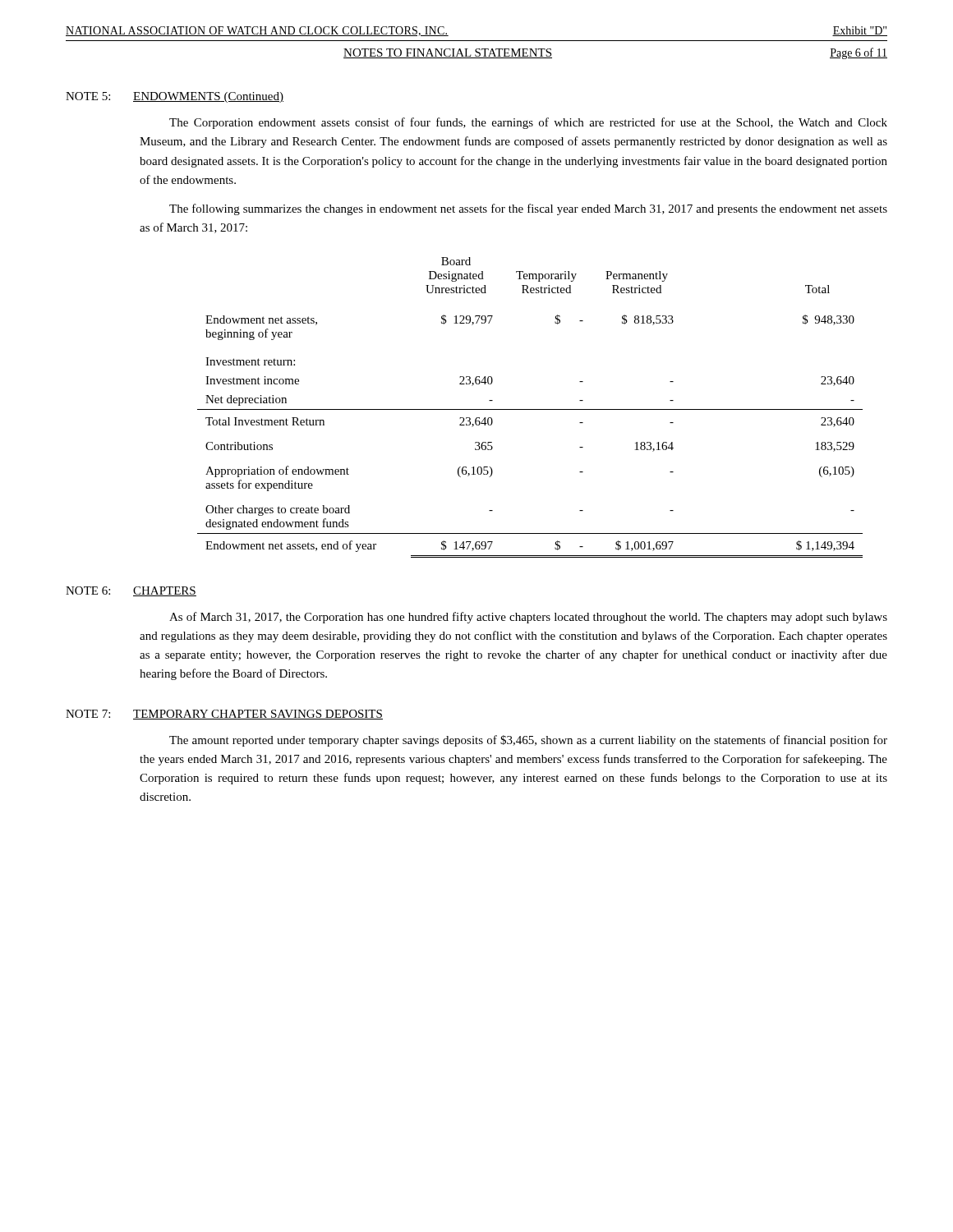Click the passage that begins "As of March 31,"
Image resolution: width=953 pixels, height=1232 pixels.
coord(513,645)
